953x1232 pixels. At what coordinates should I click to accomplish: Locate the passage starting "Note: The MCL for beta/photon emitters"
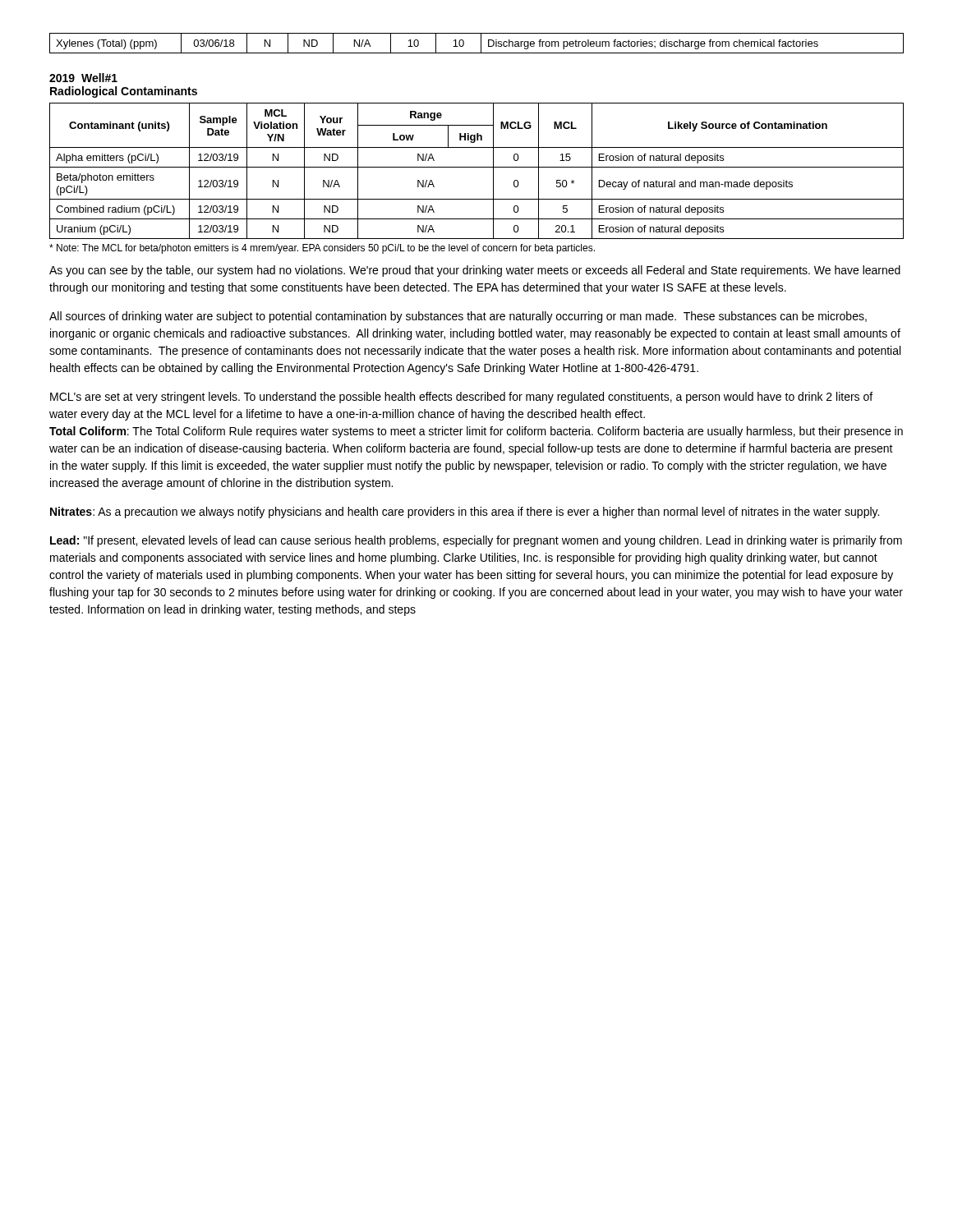pyautogui.click(x=322, y=248)
